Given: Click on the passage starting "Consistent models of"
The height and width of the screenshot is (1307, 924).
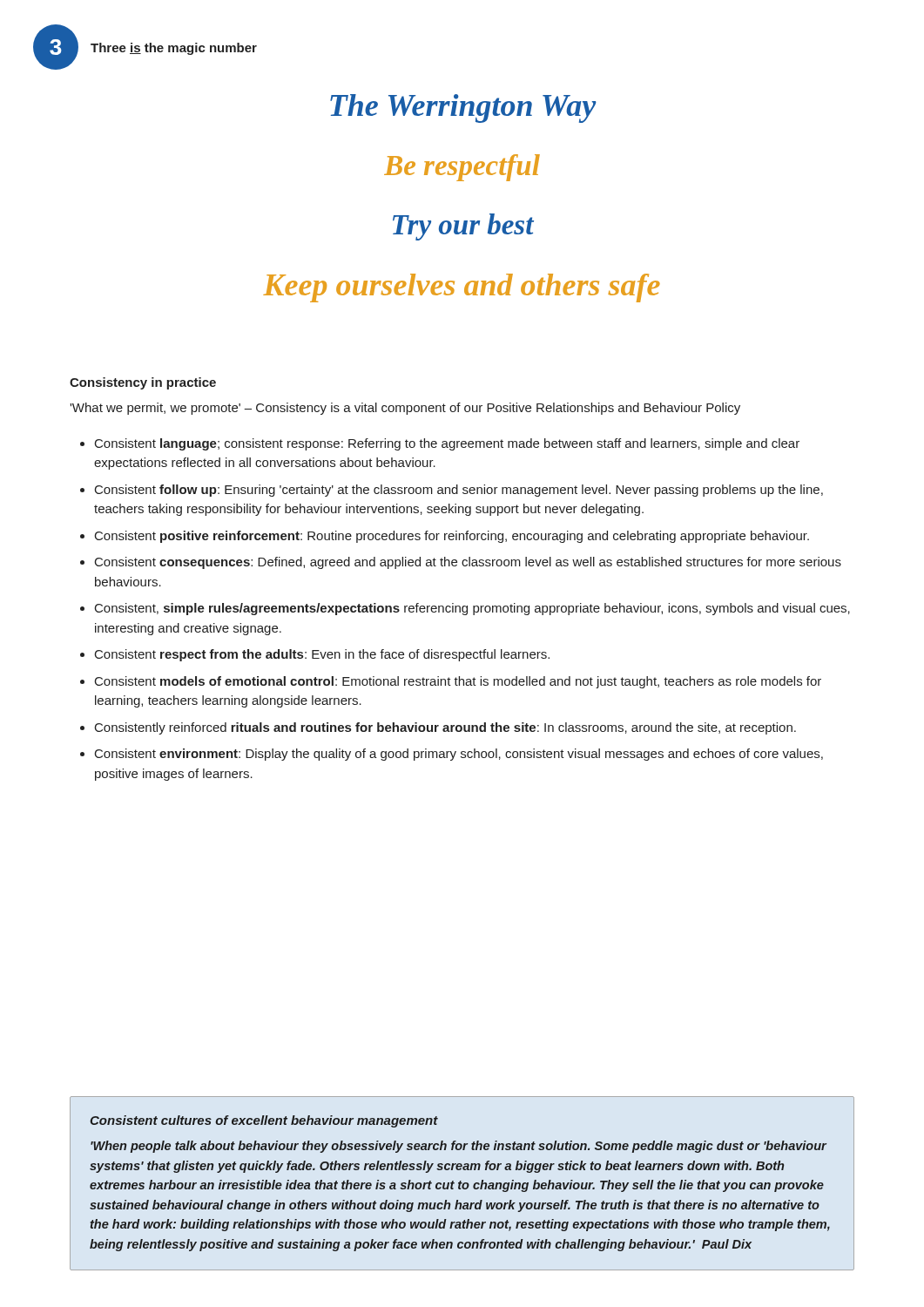Looking at the screenshot, I should (x=458, y=690).
